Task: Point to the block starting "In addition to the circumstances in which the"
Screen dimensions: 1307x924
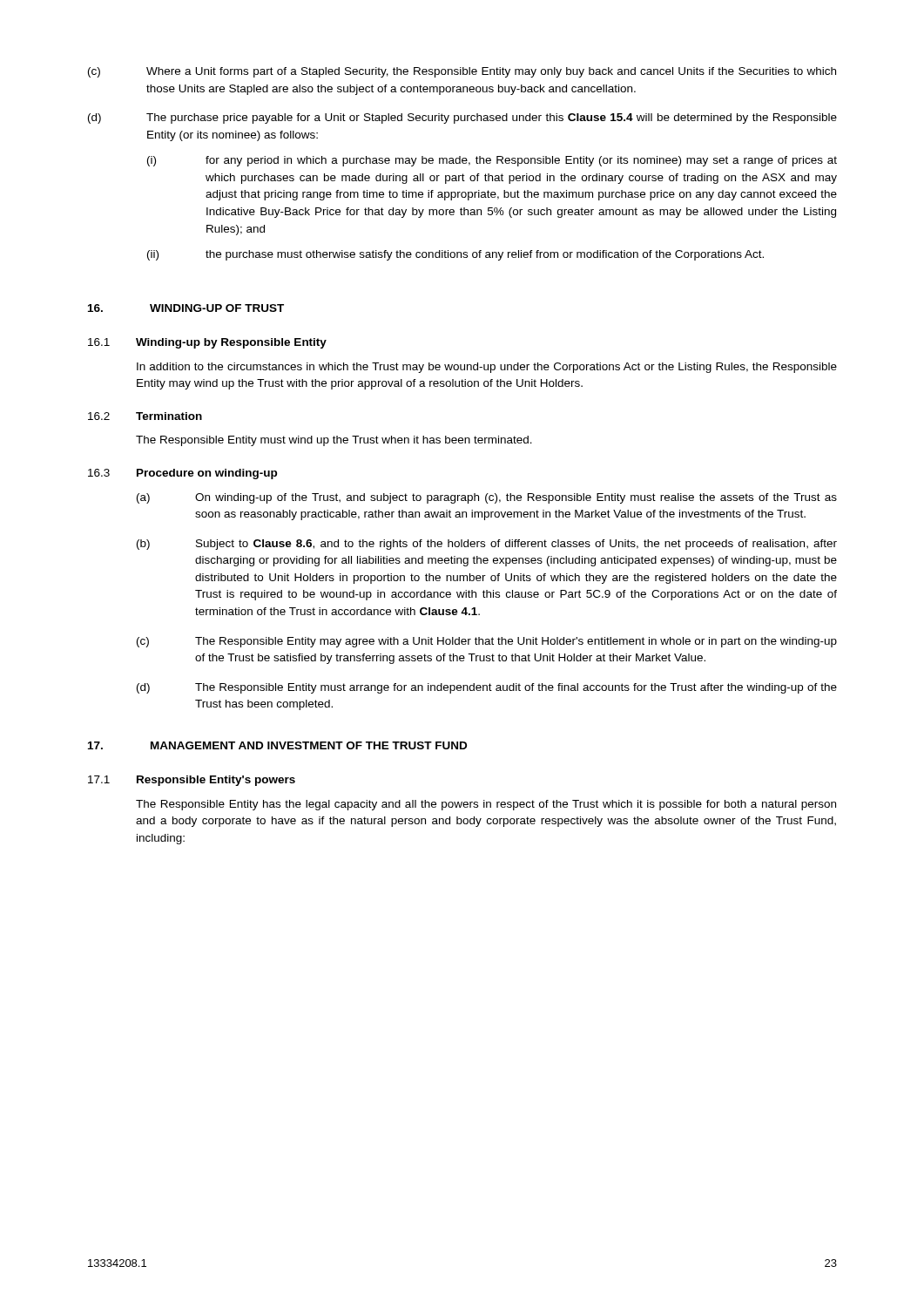Action: [x=486, y=375]
